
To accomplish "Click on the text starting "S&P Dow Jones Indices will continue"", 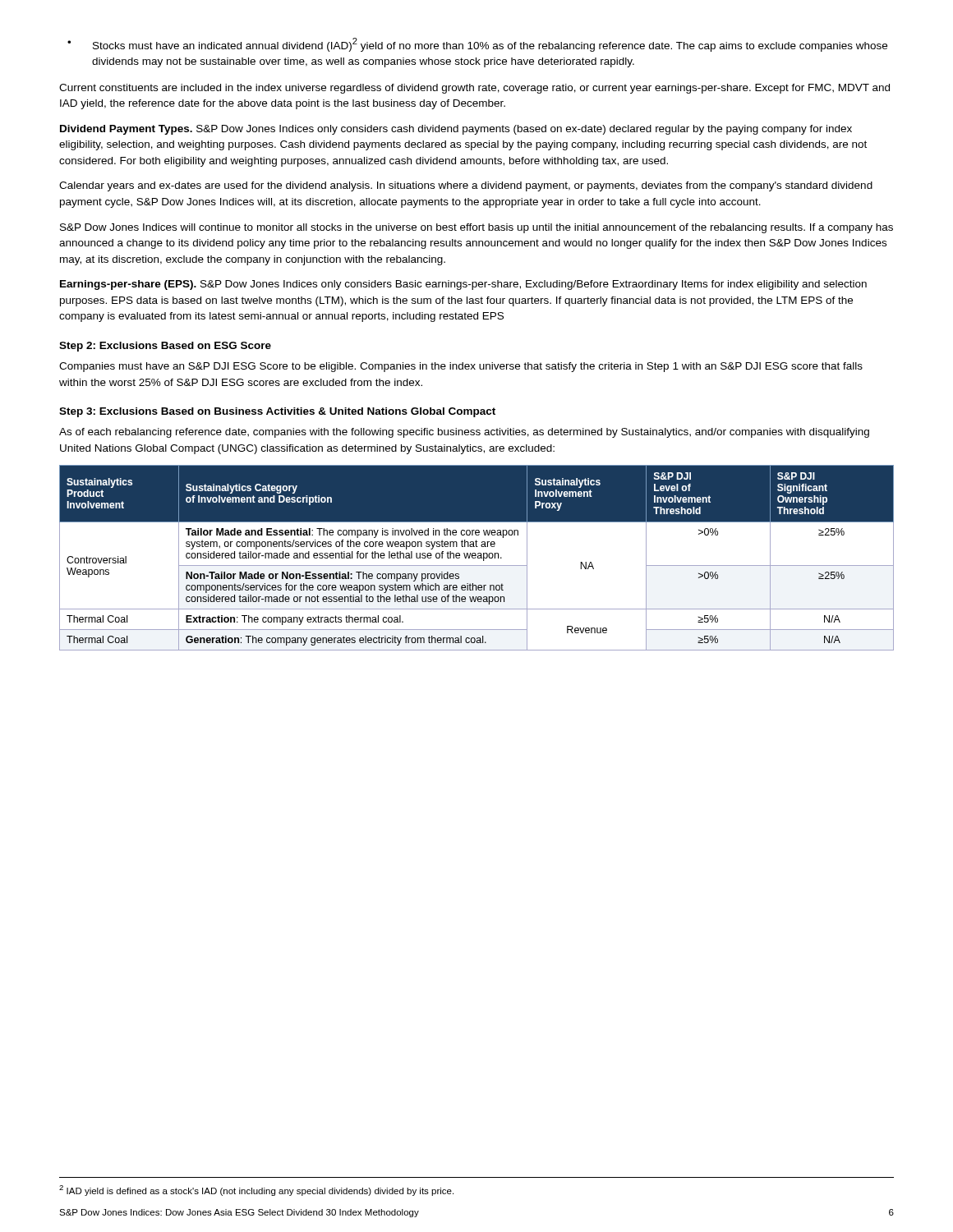I will pos(476,243).
